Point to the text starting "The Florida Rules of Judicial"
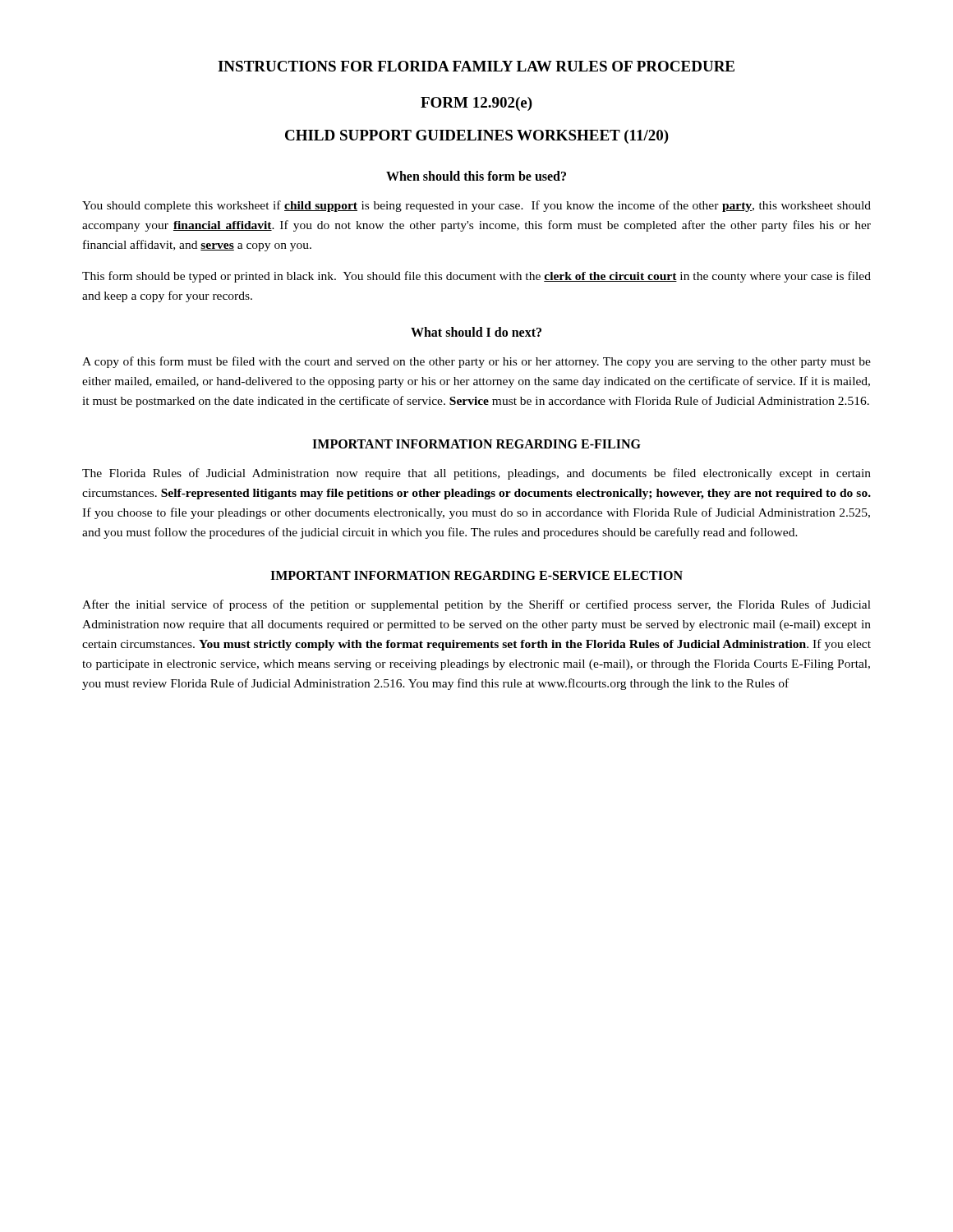 (x=476, y=502)
